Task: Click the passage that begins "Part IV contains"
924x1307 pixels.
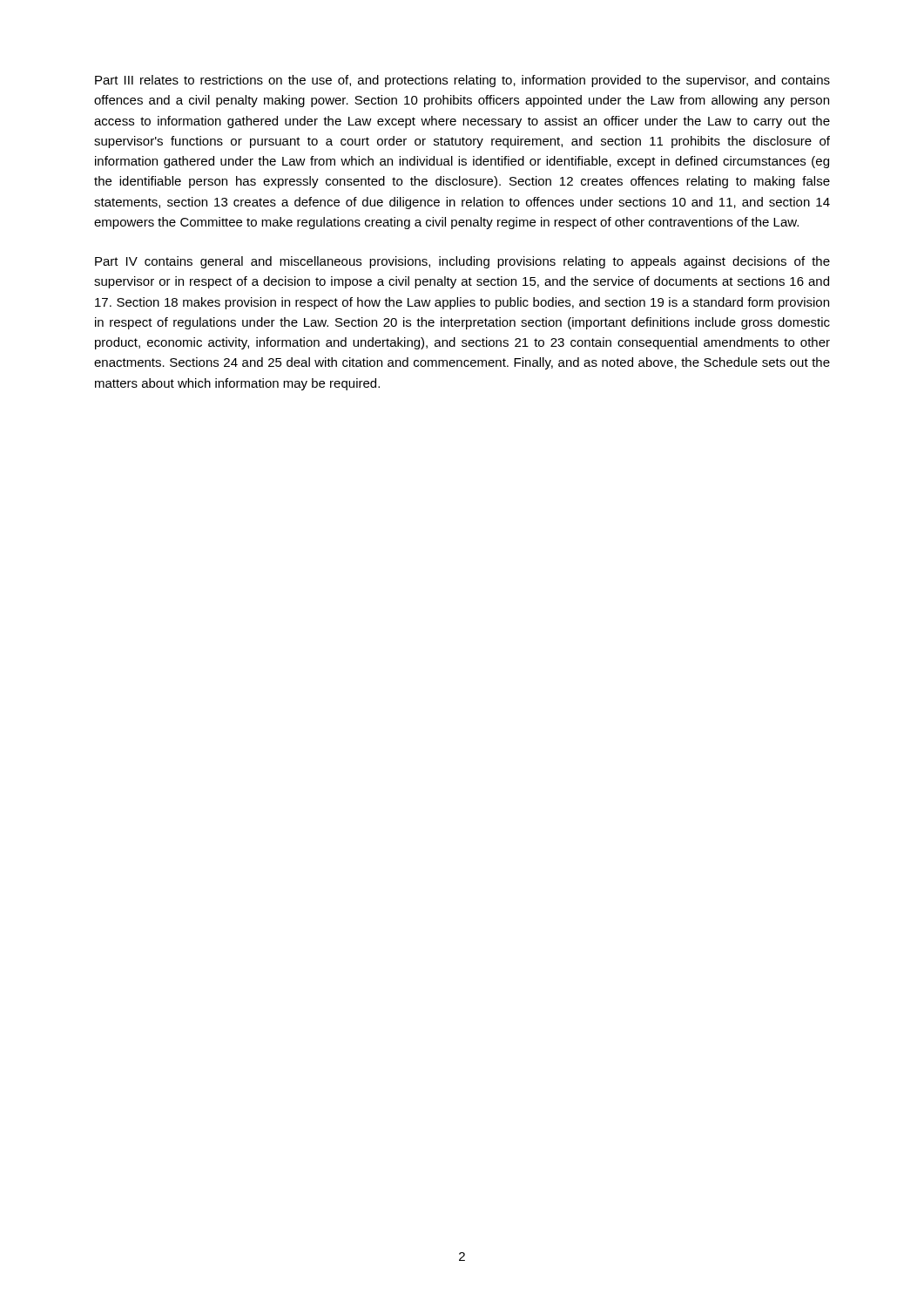Action: 462,322
